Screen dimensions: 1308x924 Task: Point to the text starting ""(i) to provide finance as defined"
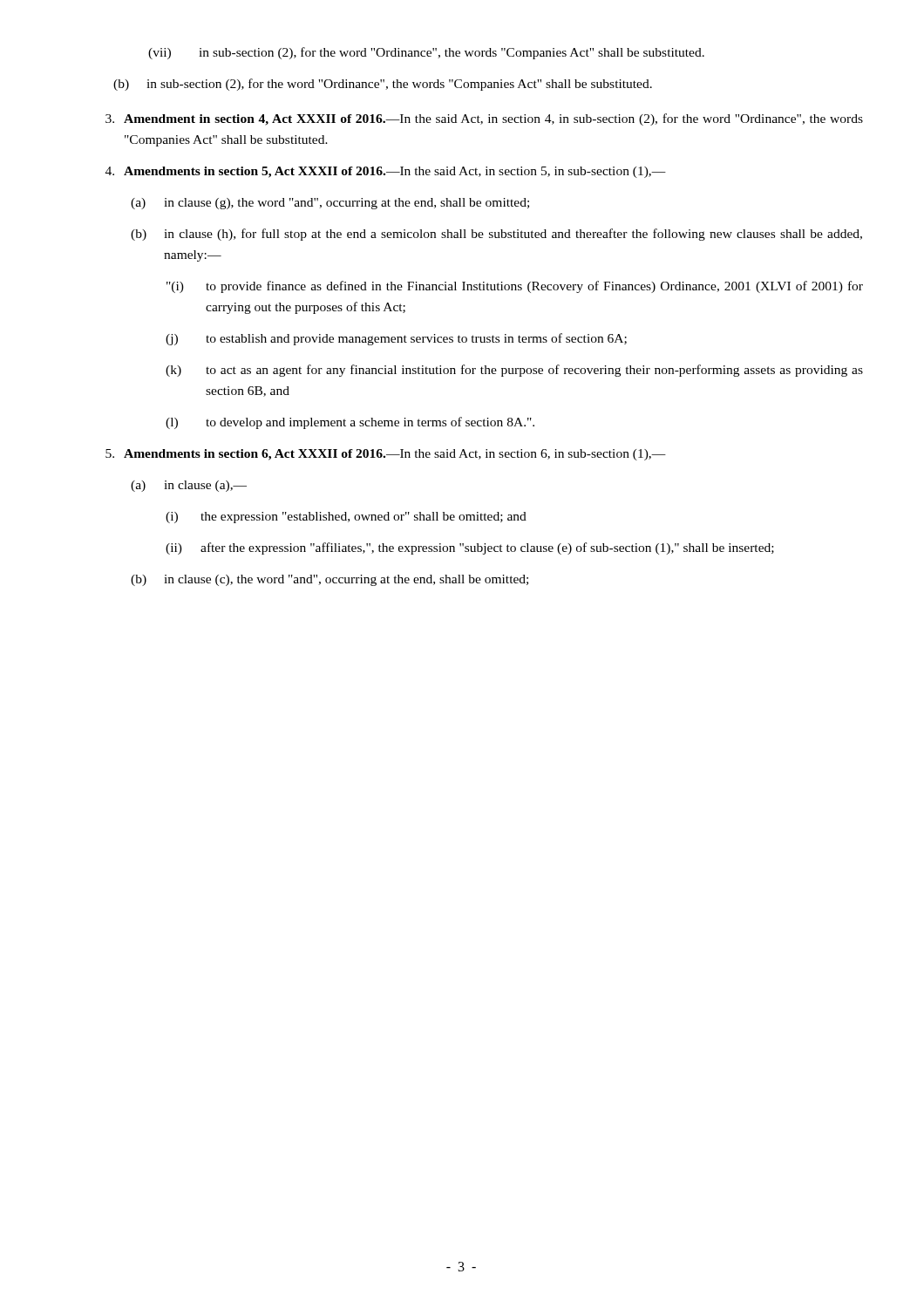tap(514, 297)
